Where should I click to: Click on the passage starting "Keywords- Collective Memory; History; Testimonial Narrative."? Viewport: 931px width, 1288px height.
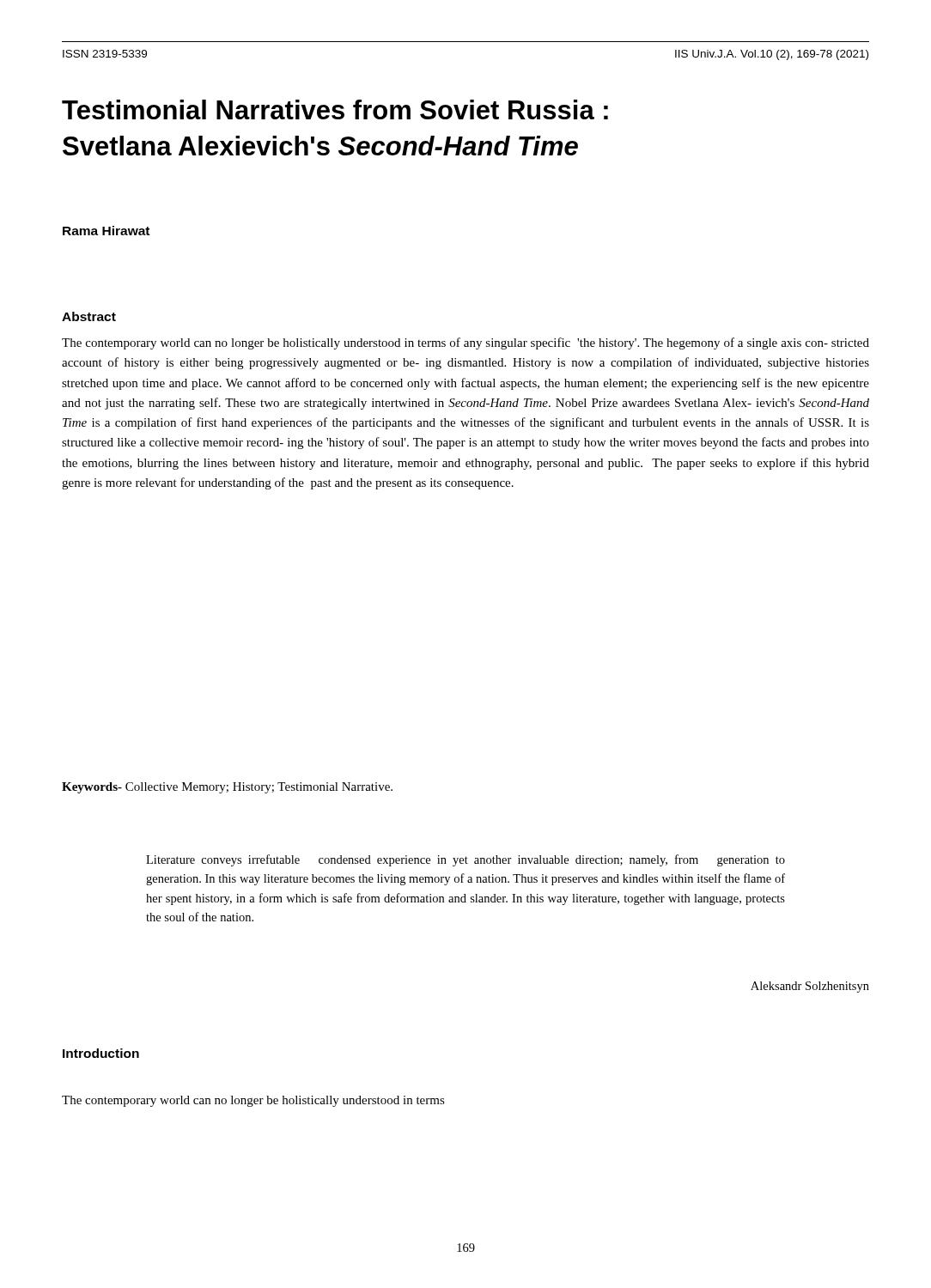point(228,787)
